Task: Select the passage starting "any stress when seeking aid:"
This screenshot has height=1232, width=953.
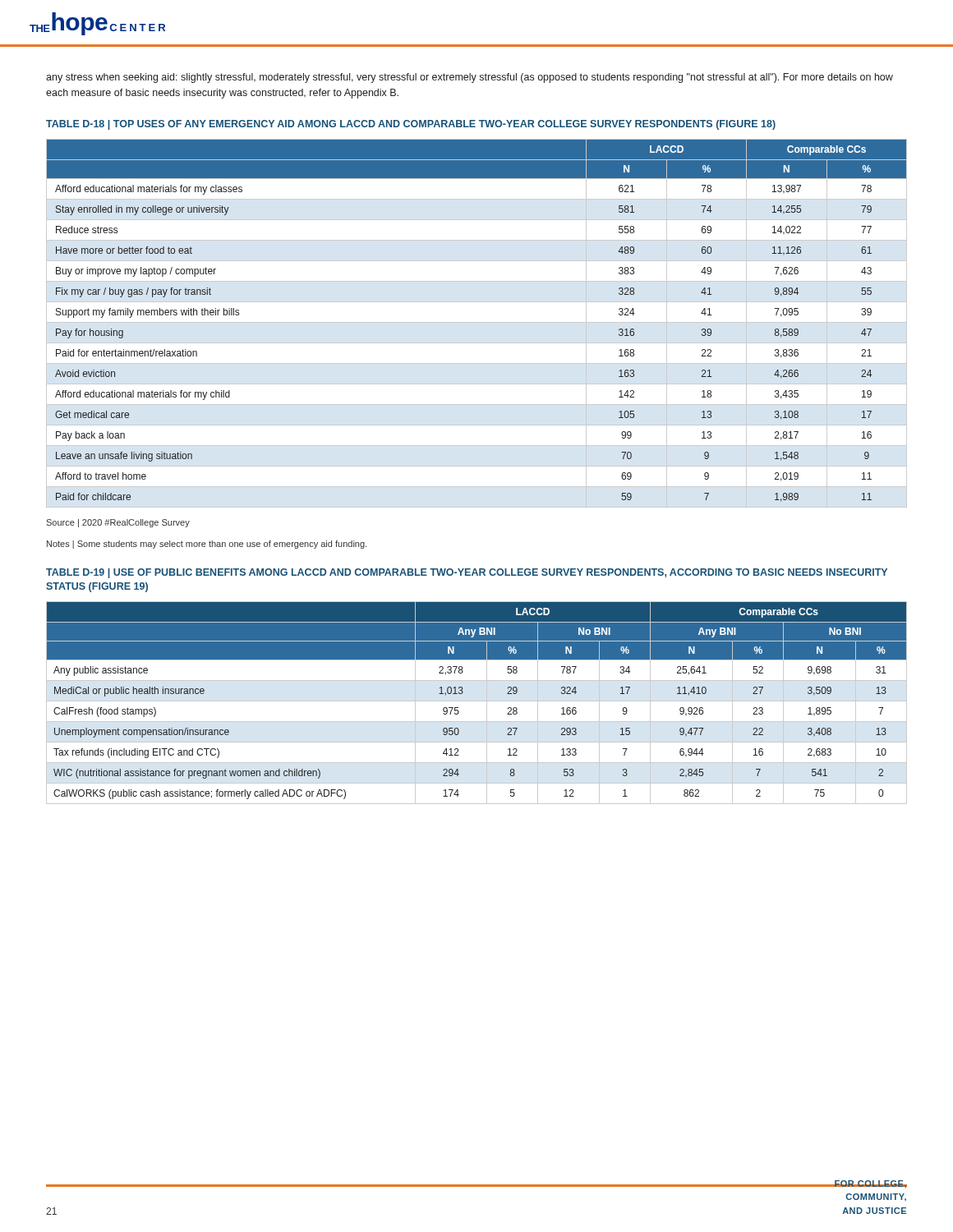Action: 476,85
